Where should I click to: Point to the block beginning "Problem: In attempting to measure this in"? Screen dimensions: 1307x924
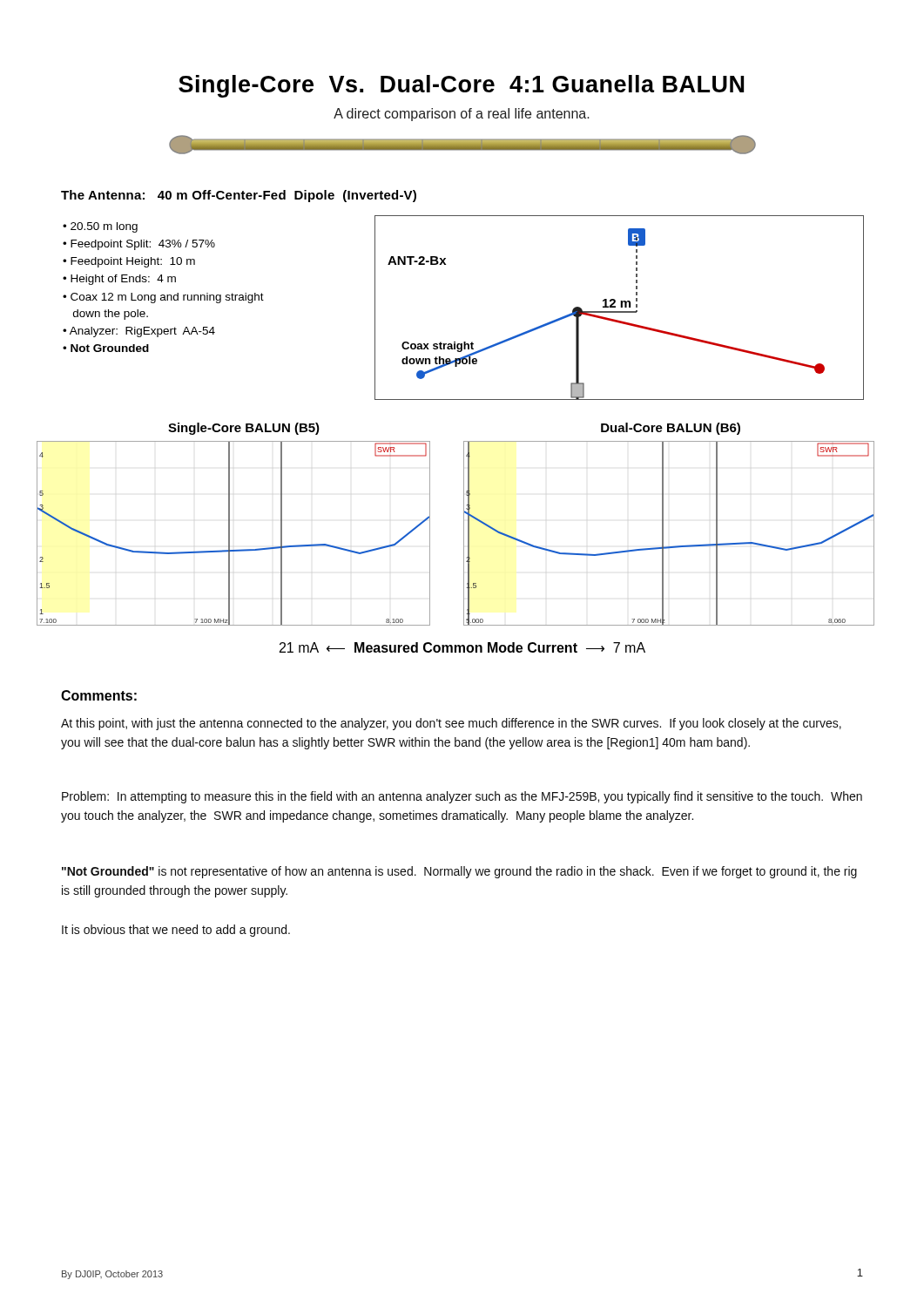462,806
